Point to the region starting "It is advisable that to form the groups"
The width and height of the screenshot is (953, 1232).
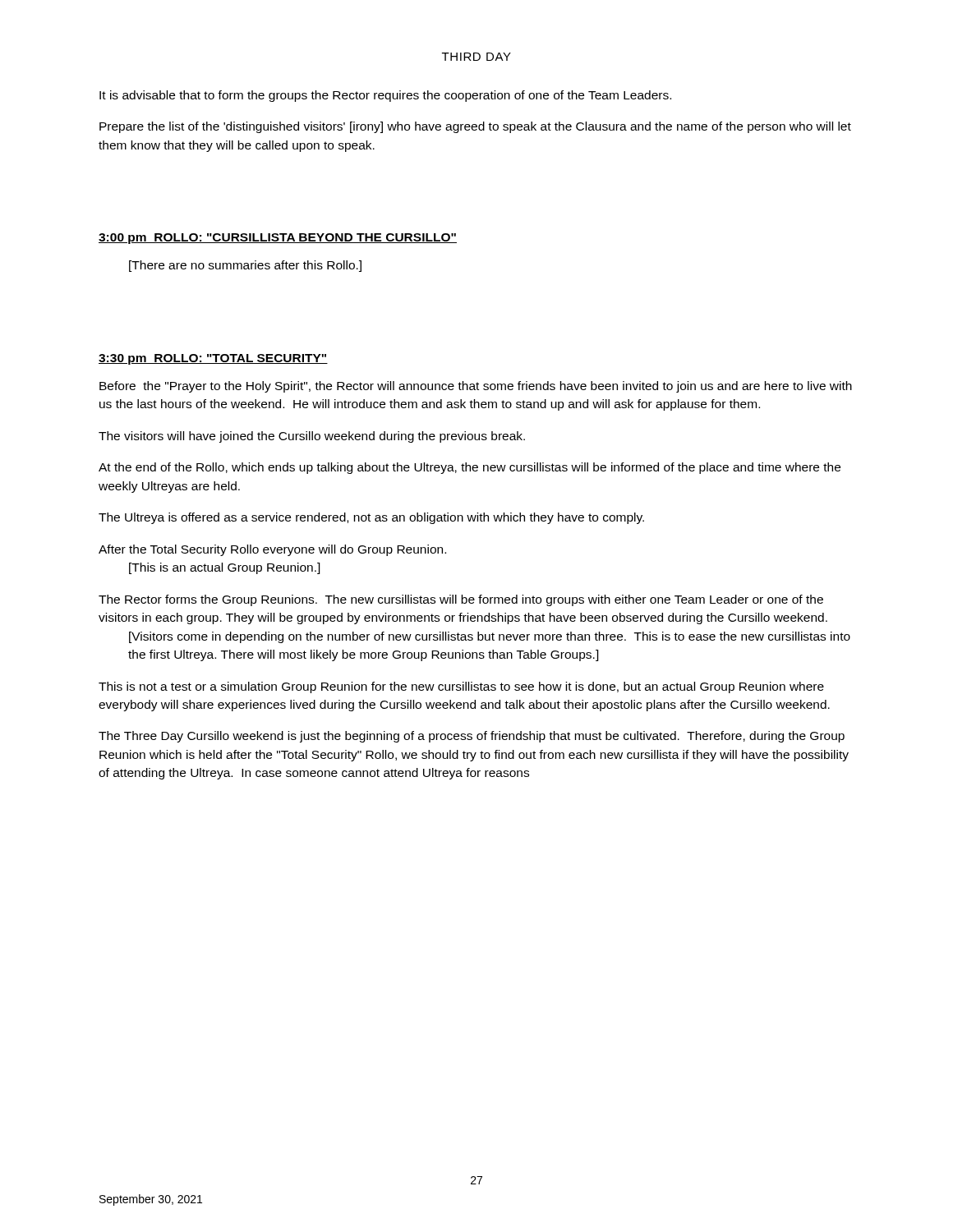point(385,95)
